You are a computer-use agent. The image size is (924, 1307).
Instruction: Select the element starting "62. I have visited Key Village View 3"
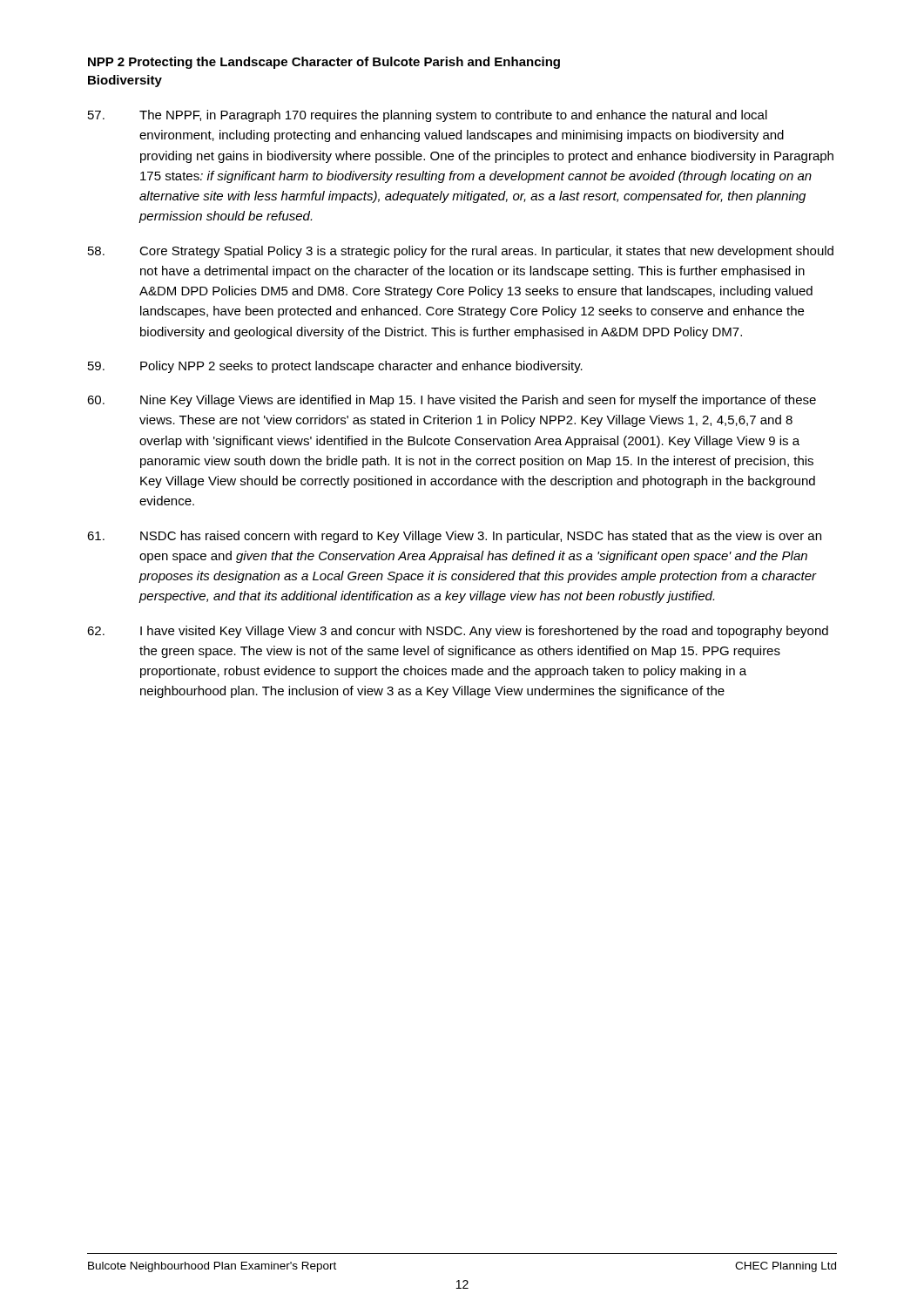click(462, 660)
